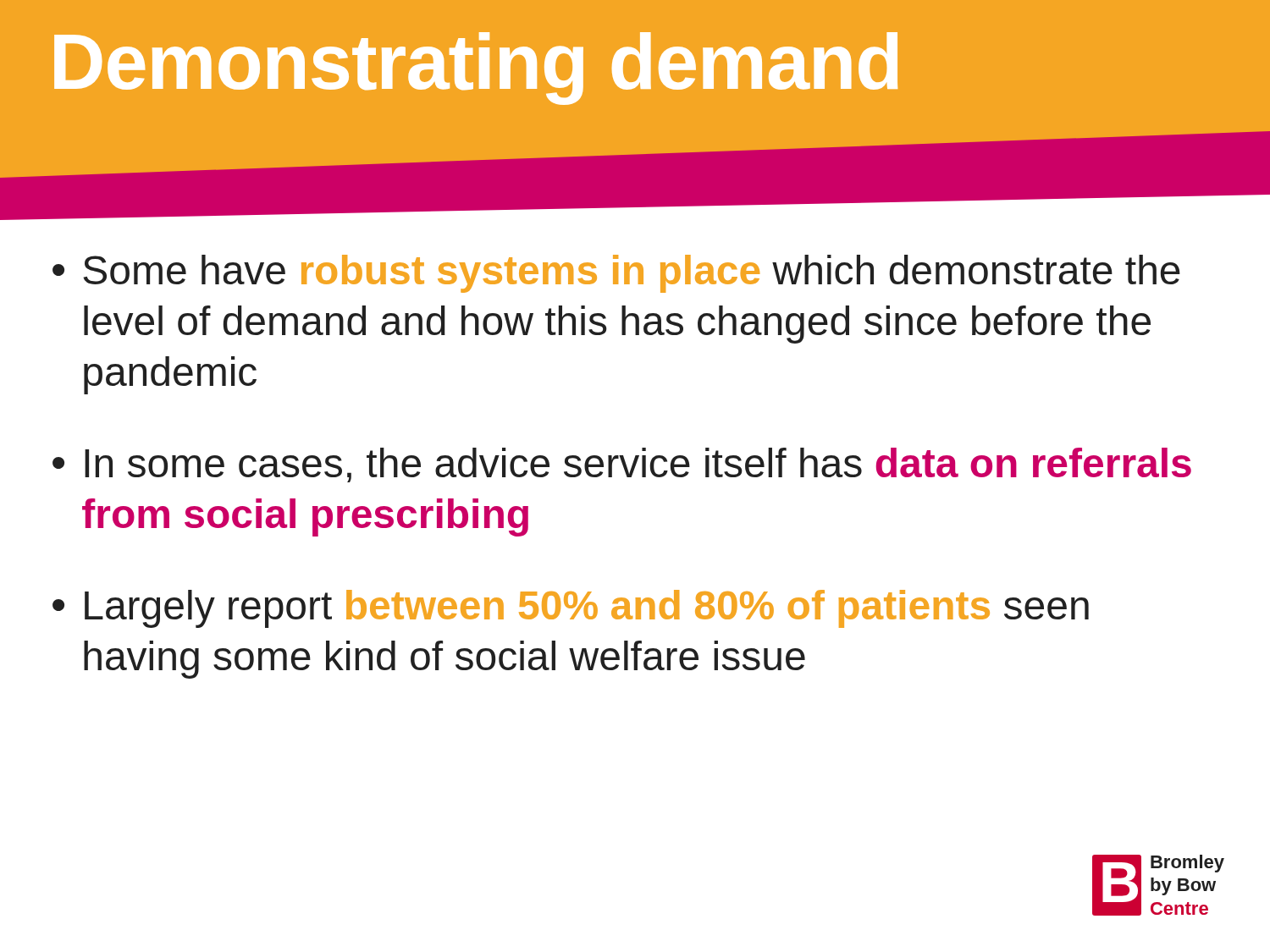1270x952 pixels.
Task: Find the list item that reads "• In some"
Action: click(x=631, y=489)
